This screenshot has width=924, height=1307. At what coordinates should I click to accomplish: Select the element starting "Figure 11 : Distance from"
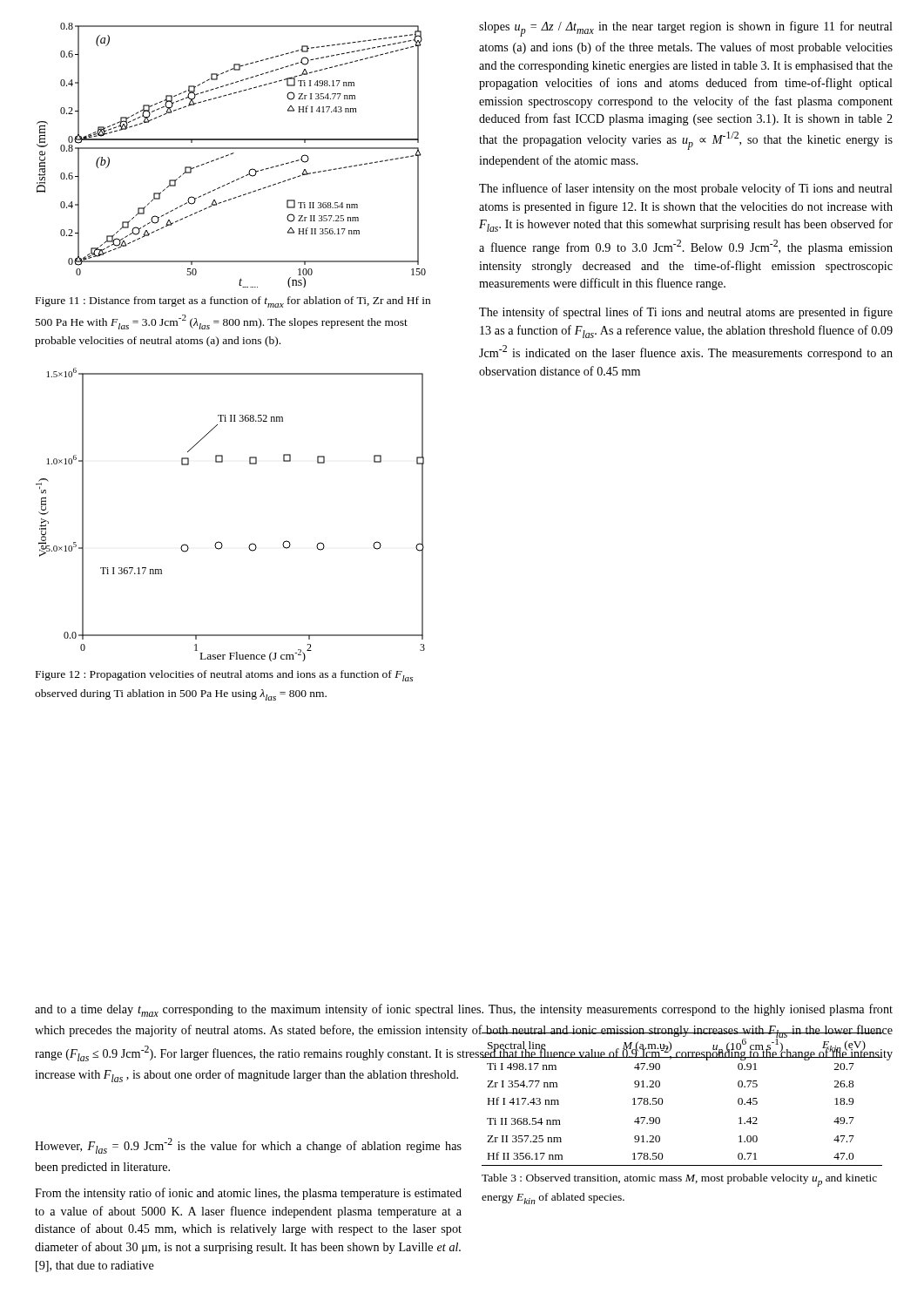tap(233, 320)
